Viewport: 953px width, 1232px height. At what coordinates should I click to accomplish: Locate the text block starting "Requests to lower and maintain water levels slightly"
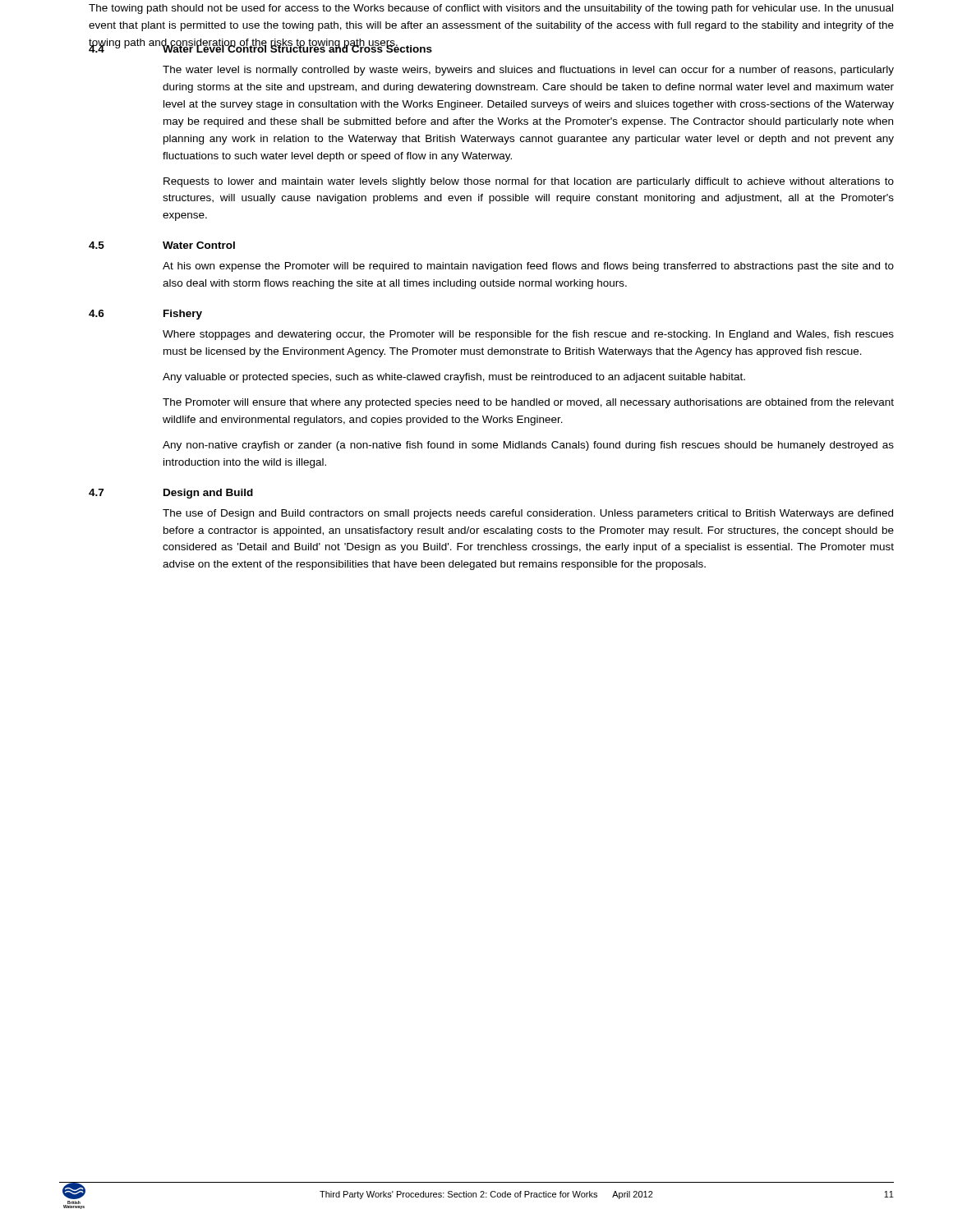pyautogui.click(x=528, y=198)
